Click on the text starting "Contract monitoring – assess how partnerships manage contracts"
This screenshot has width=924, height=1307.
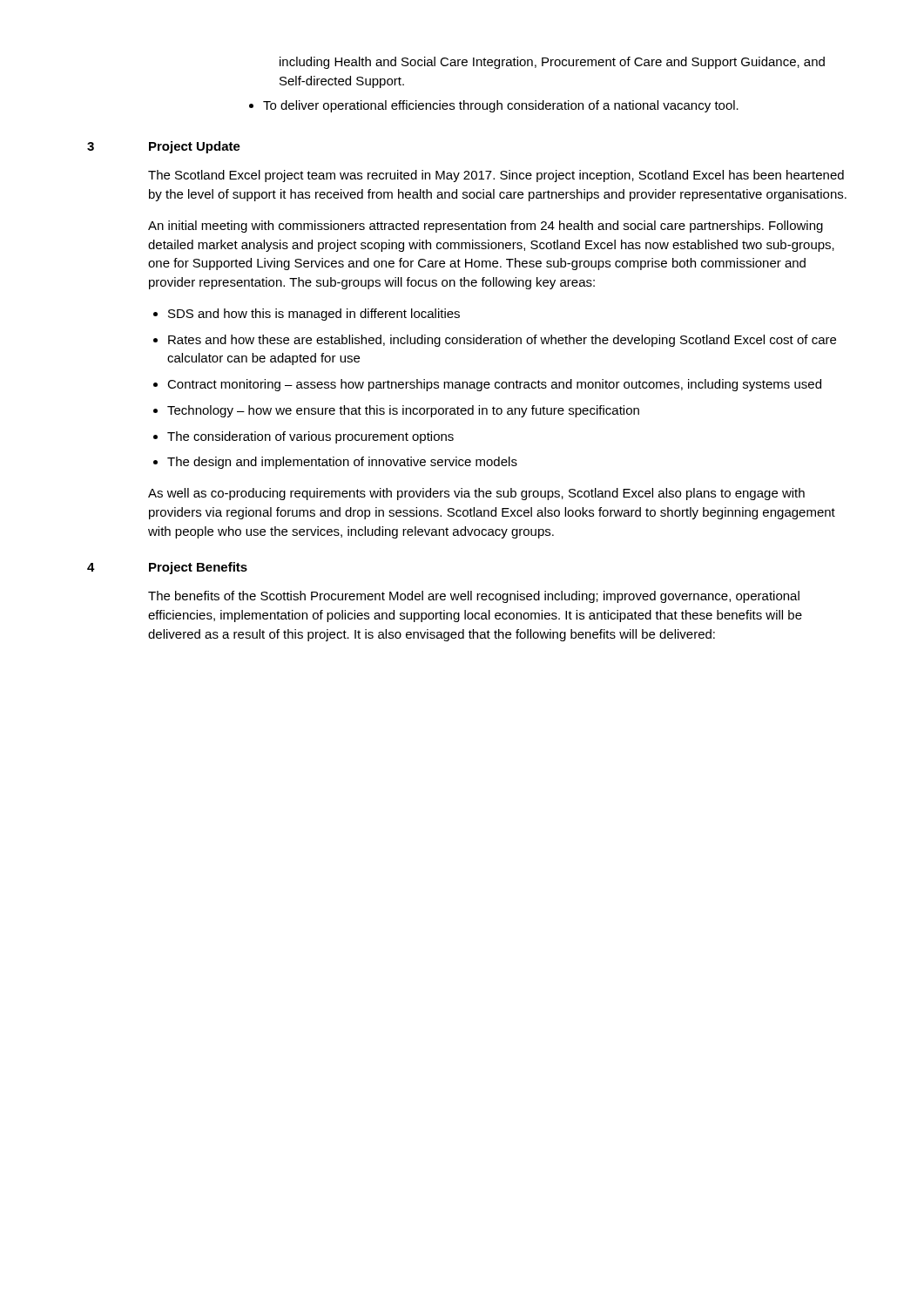pos(501,384)
